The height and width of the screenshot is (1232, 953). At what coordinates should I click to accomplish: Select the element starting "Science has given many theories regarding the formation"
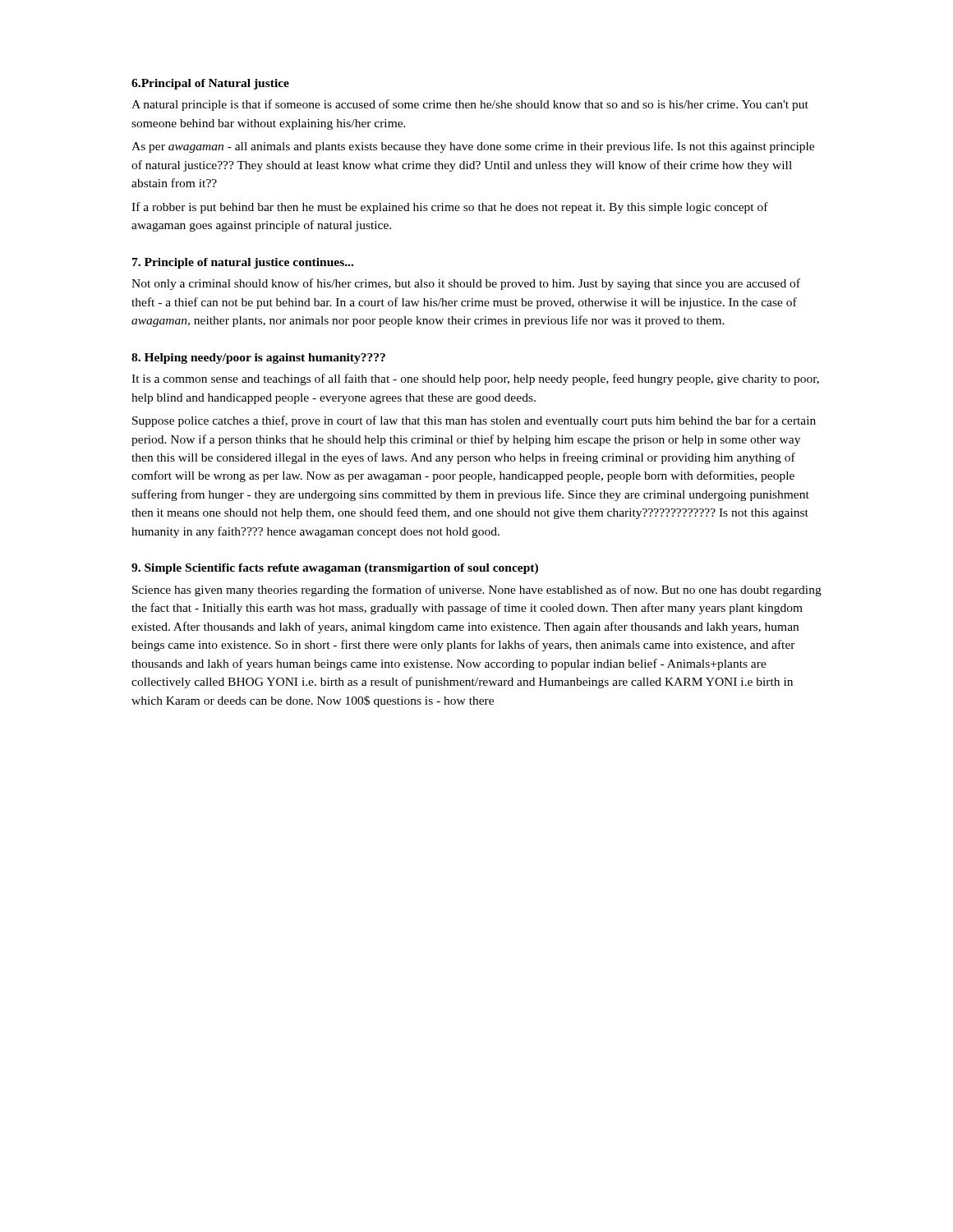(x=476, y=645)
